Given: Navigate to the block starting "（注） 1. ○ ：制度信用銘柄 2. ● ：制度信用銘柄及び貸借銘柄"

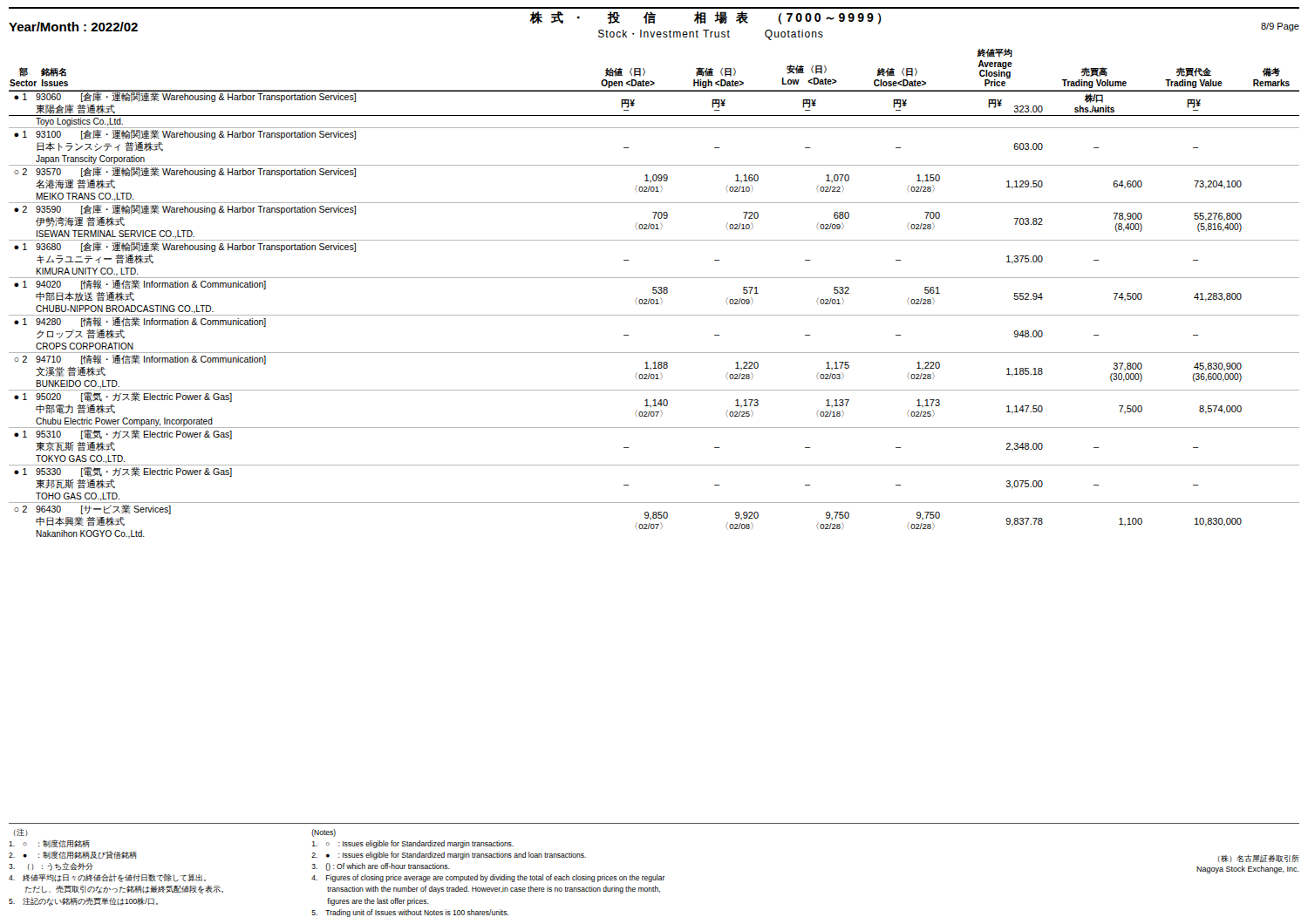Looking at the screenshot, I should click(x=119, y=867).
